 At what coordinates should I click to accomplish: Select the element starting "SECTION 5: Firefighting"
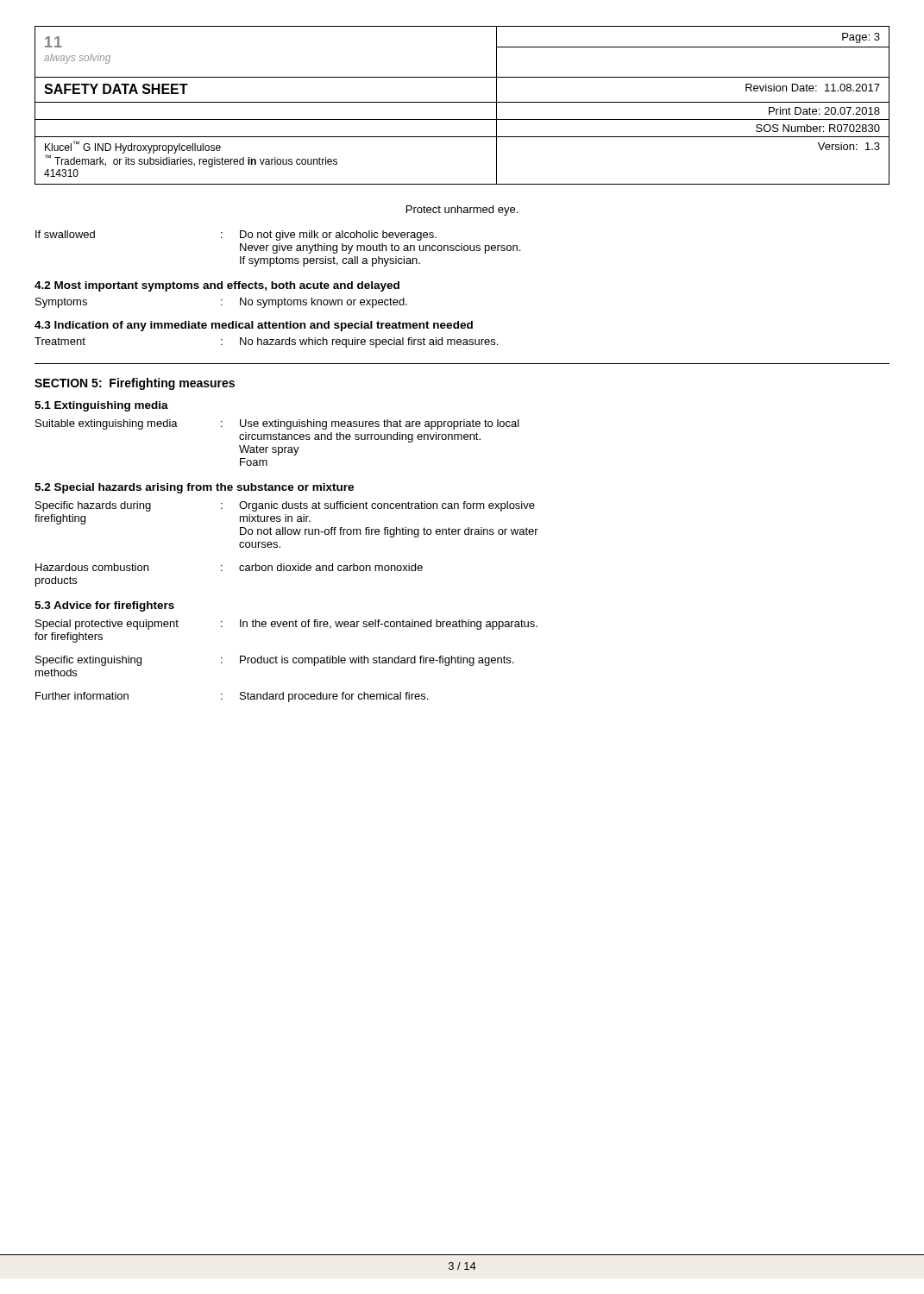click(135, 383)
